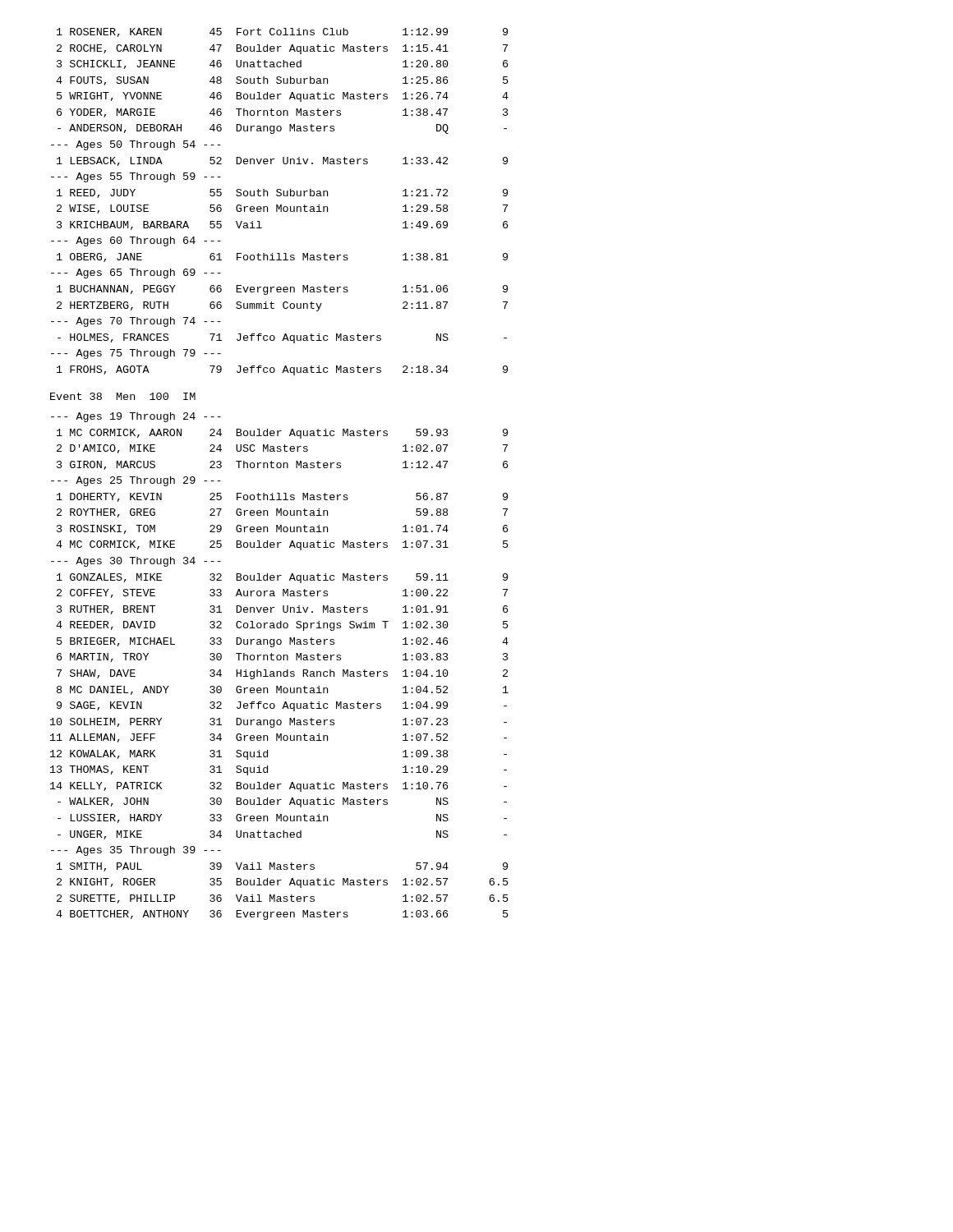This screenshot has width=953, height=1232.
Task: Click on the table containing "1 ROSENER, KAREN 45 Fort"
Action: click(476, 201)
